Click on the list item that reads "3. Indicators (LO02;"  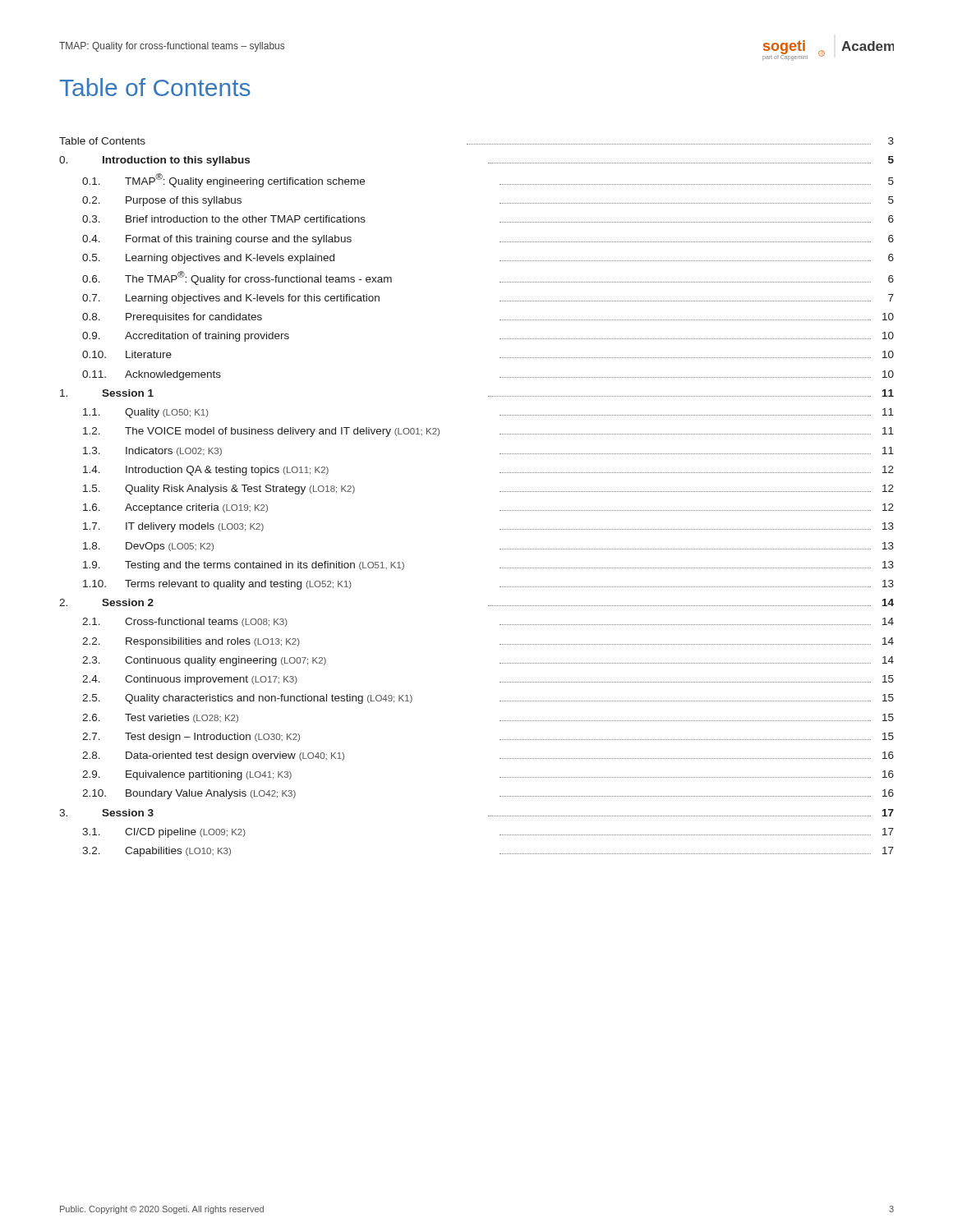pyautogui.click(x=177, y=451)
